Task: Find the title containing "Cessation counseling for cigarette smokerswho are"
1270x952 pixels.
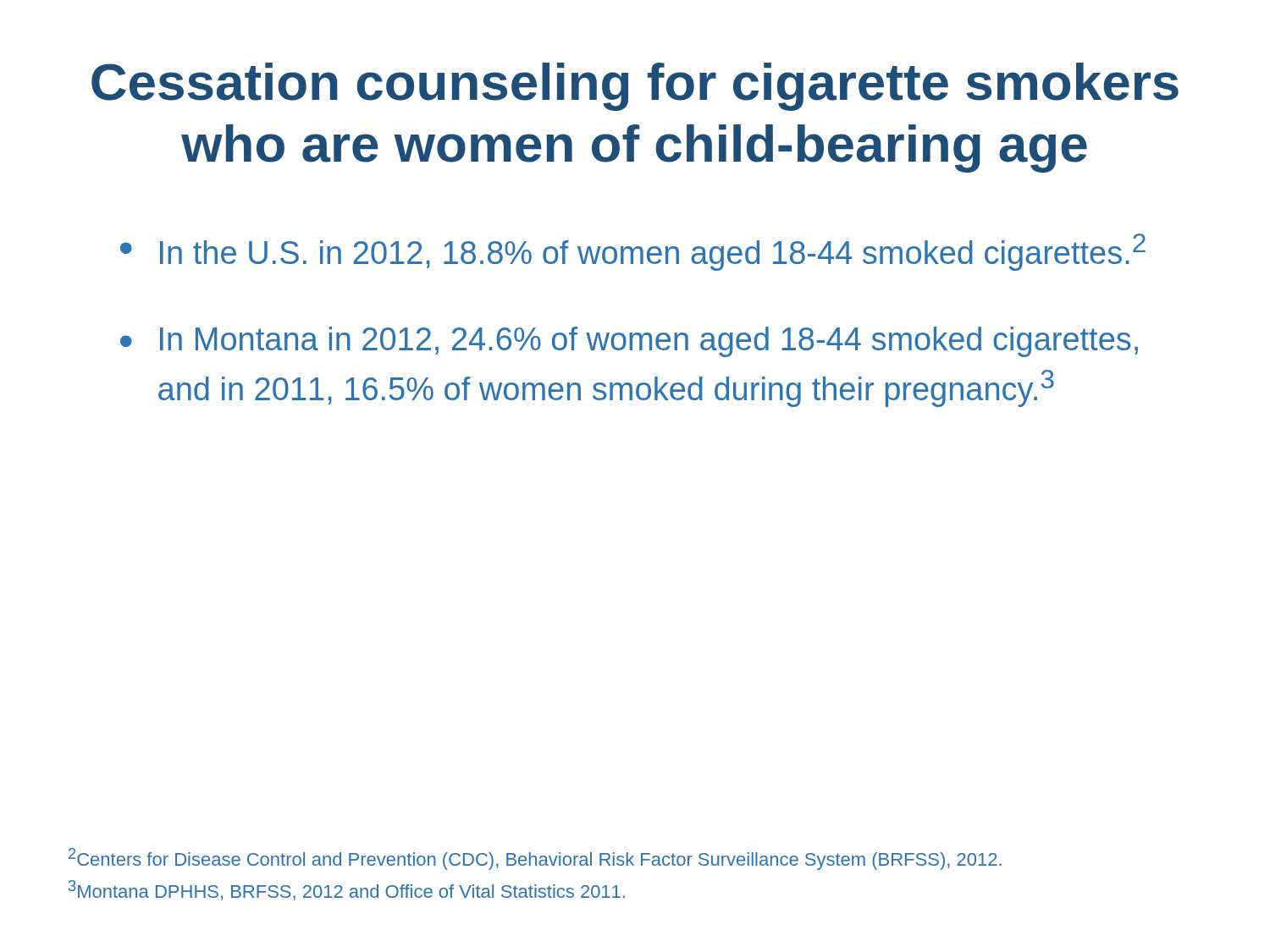Action: coord(635,113)
